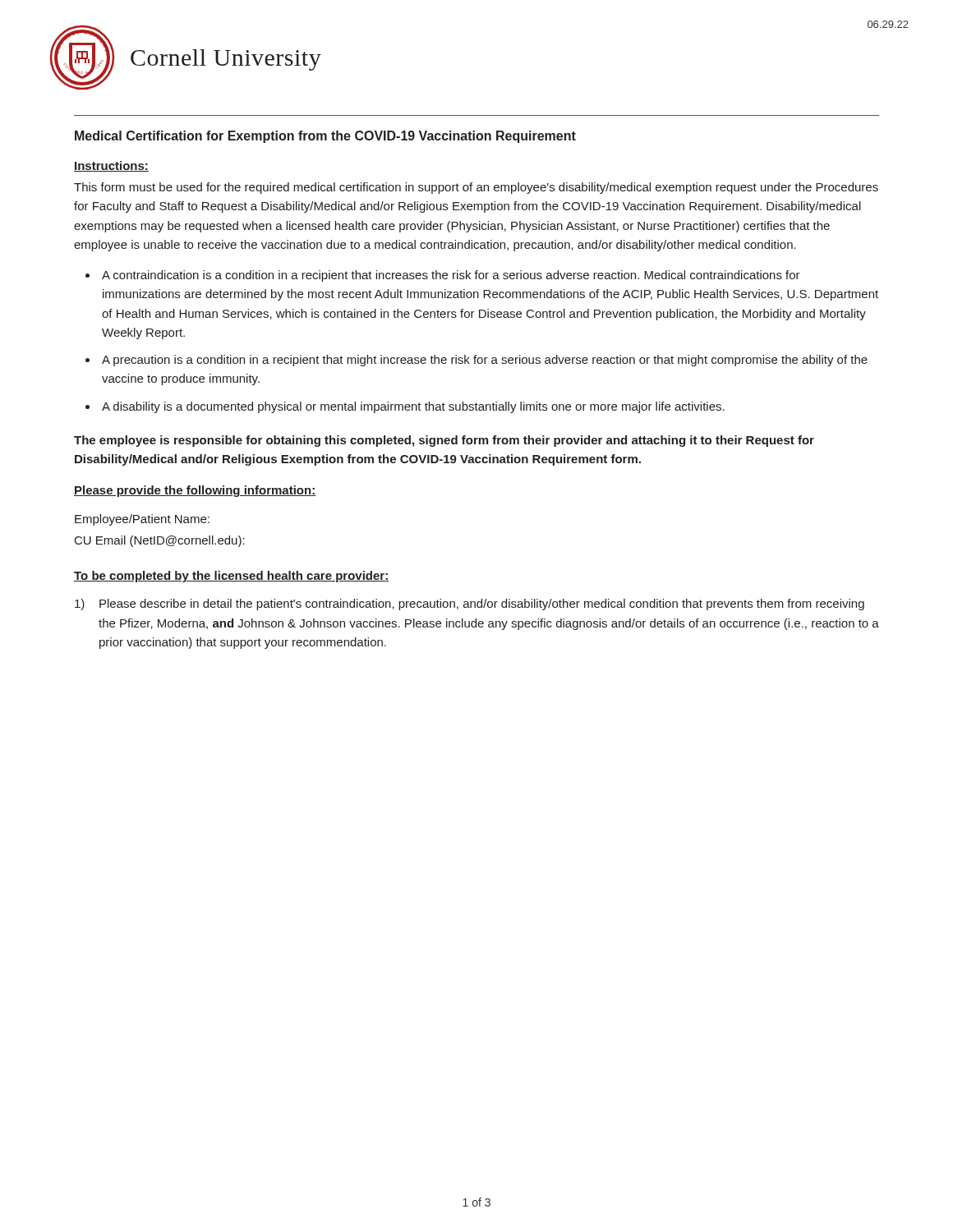This screenshot has height=1232, width=953.
Task: Click on the list item with the text "A disability is a documented physical or mental"
Action: [414, 406]
